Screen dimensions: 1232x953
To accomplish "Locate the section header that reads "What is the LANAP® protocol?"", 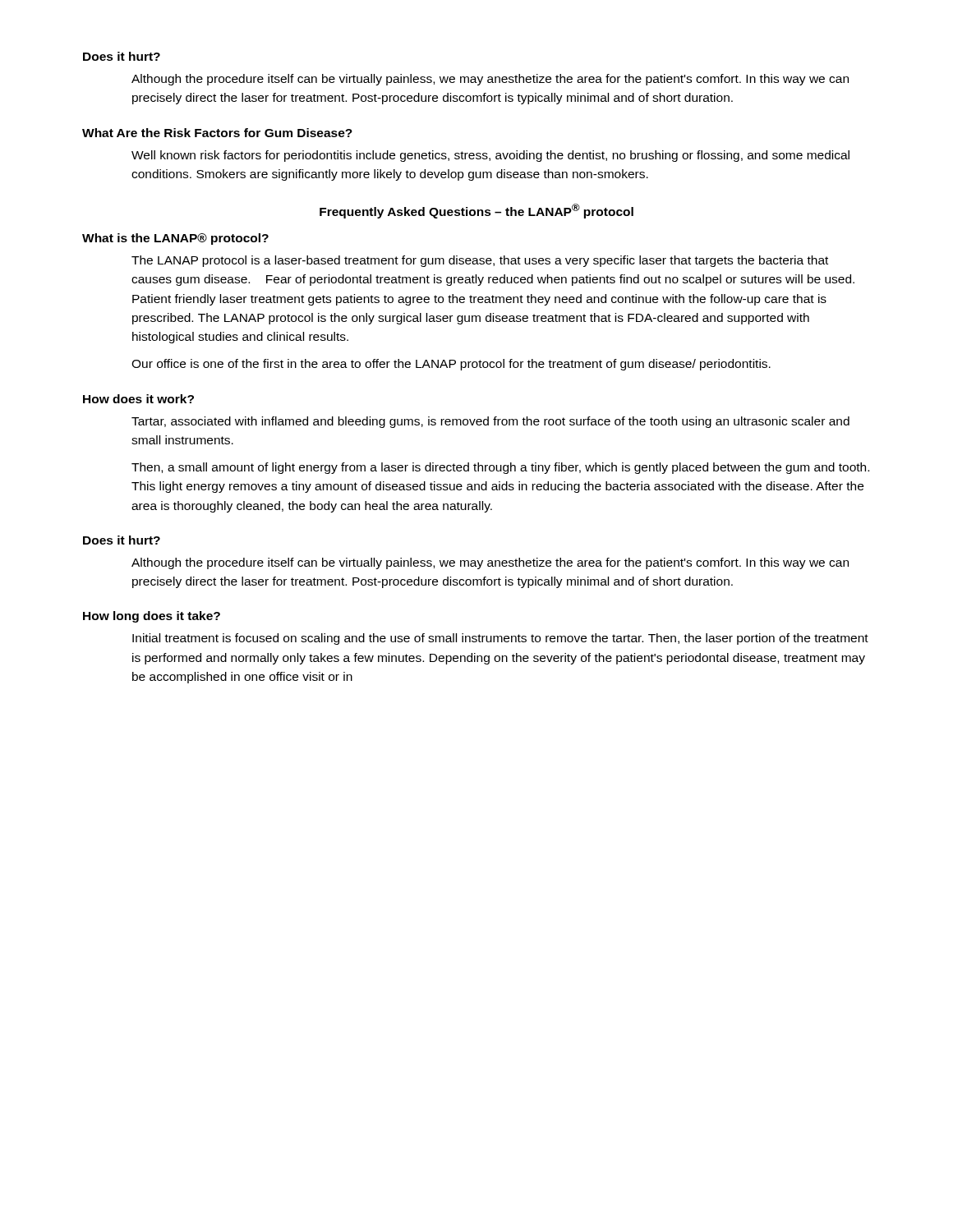I will 176,238.
